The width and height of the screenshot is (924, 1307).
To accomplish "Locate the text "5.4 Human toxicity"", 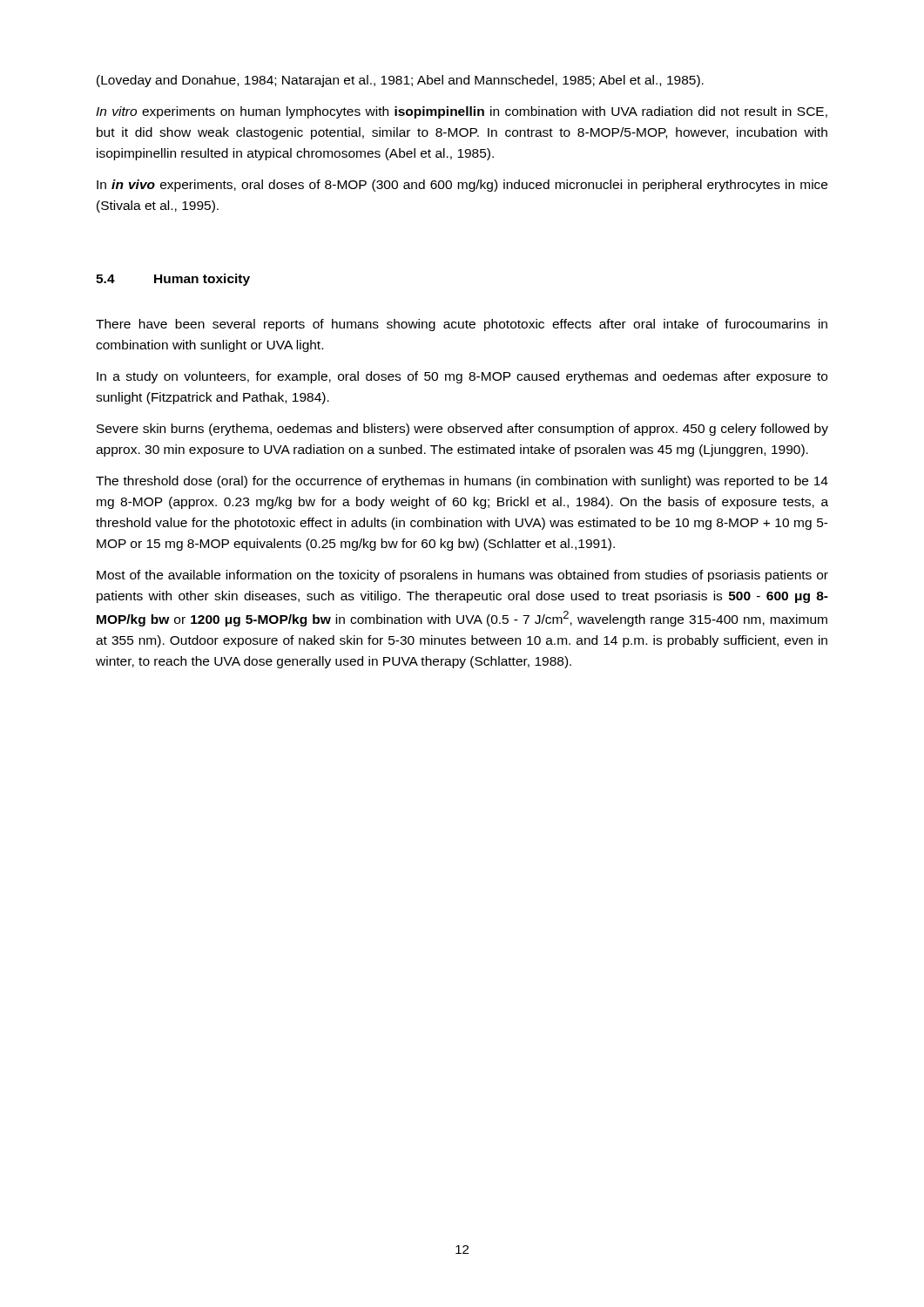I will 173,279.
